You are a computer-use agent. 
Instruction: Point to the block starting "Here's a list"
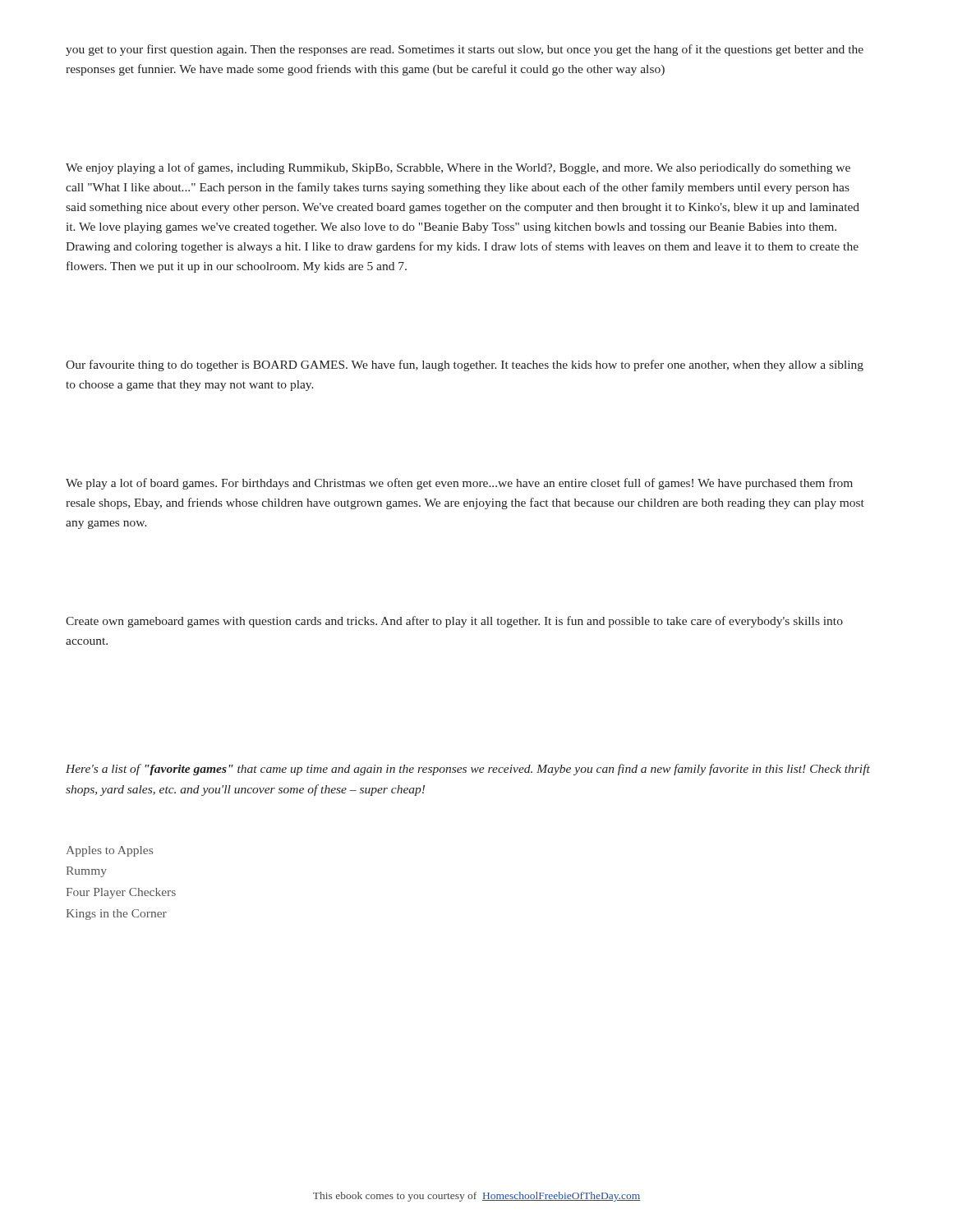click(468, 779)
